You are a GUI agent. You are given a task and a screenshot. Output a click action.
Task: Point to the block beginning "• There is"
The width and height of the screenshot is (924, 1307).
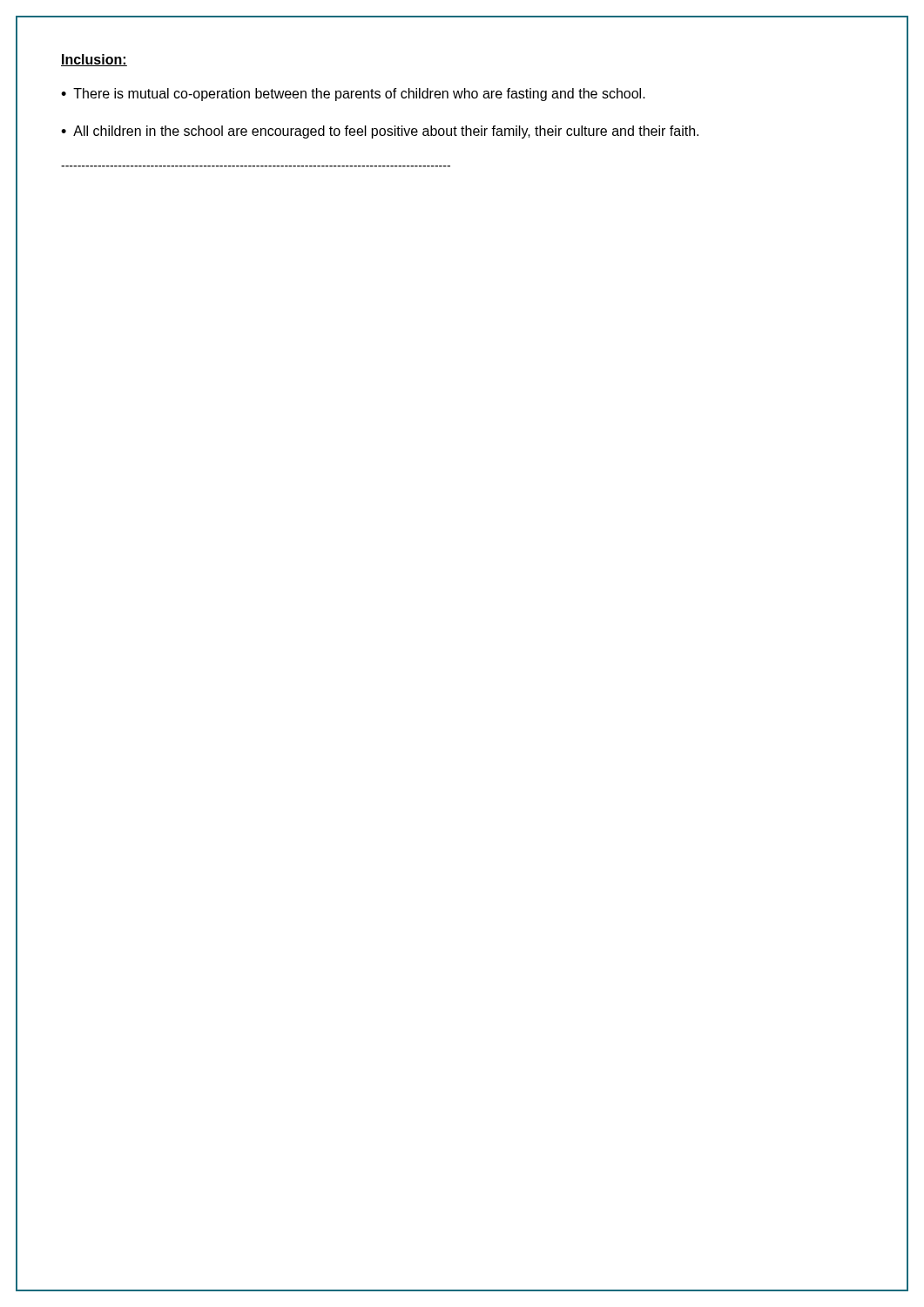click(x=353, y=95)
